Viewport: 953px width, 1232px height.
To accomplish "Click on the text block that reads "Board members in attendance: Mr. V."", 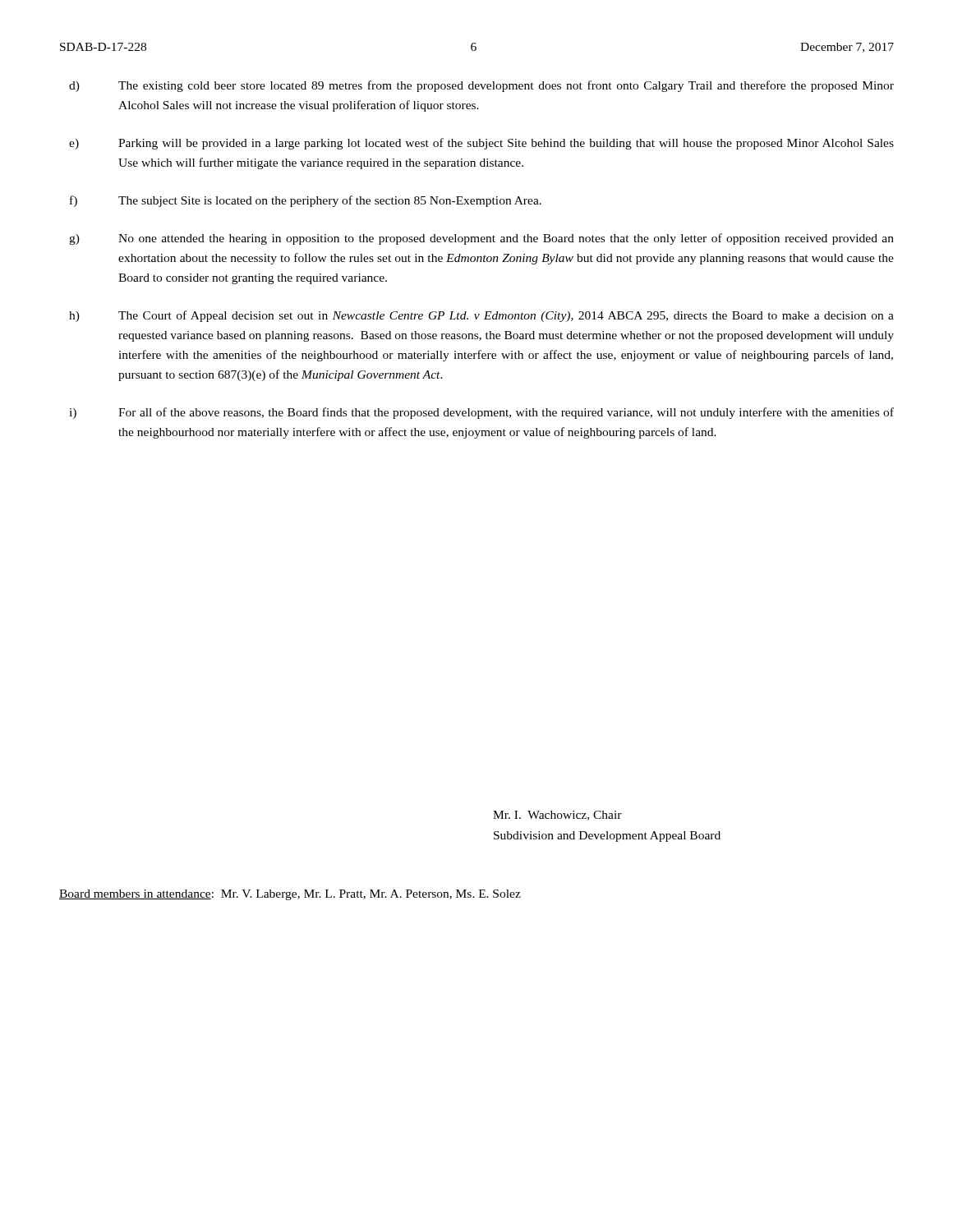I will (476, 894).
